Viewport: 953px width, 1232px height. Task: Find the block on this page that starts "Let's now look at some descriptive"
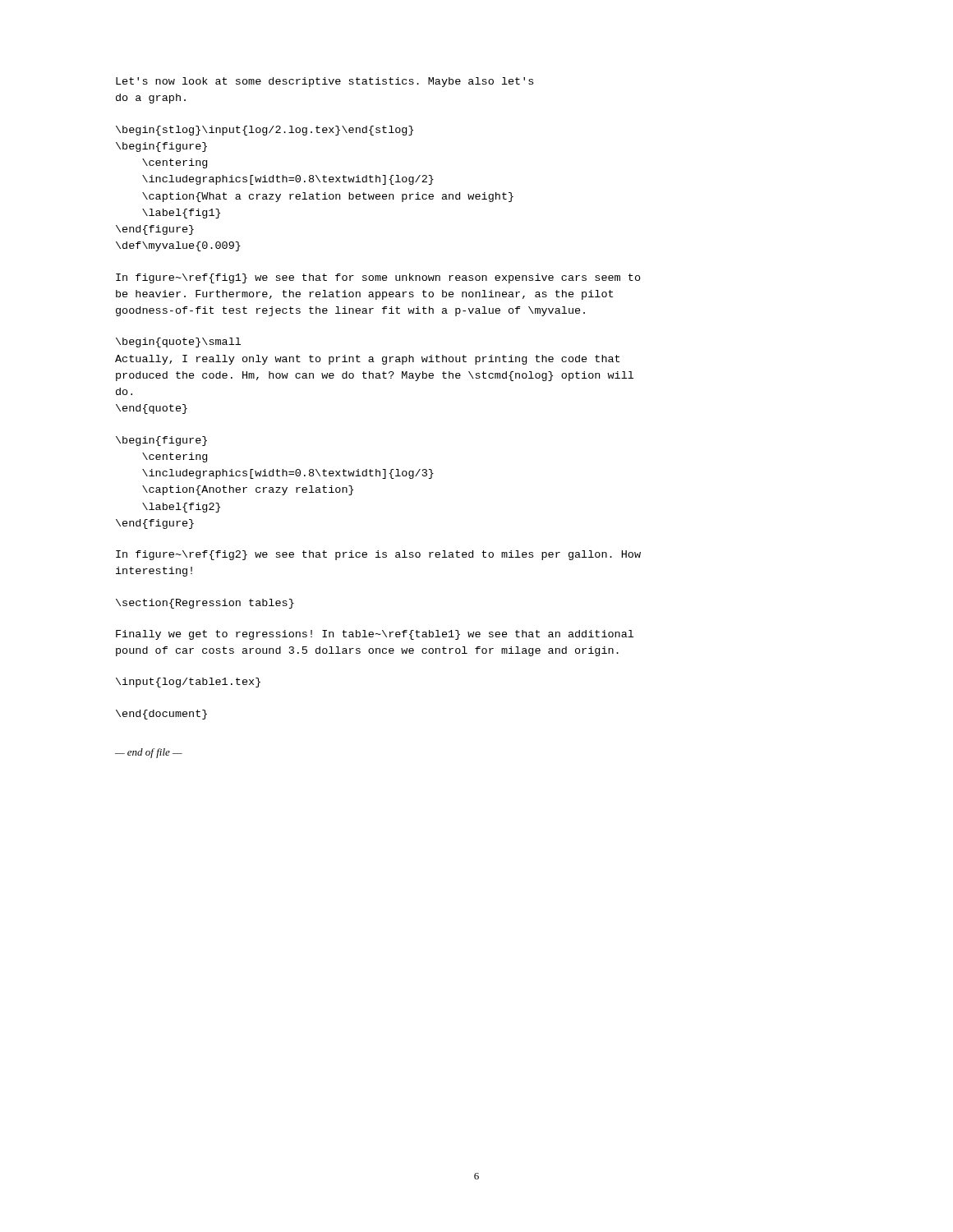click(x=325, y=90)
